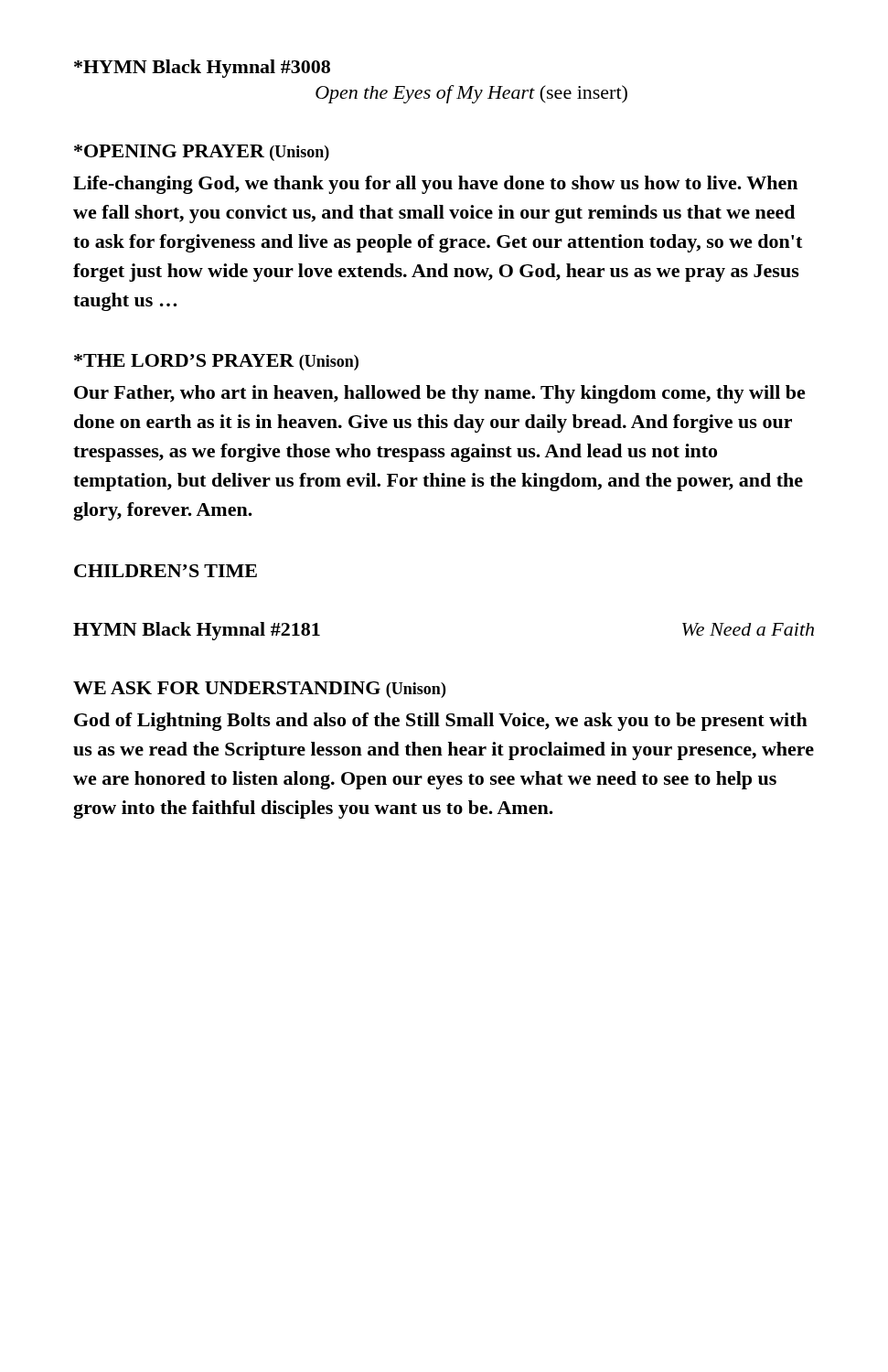888x1372 pixels.
Task: Locate the text block with the text "God of Lightning Bolts and also"
Action: [444, 763]
